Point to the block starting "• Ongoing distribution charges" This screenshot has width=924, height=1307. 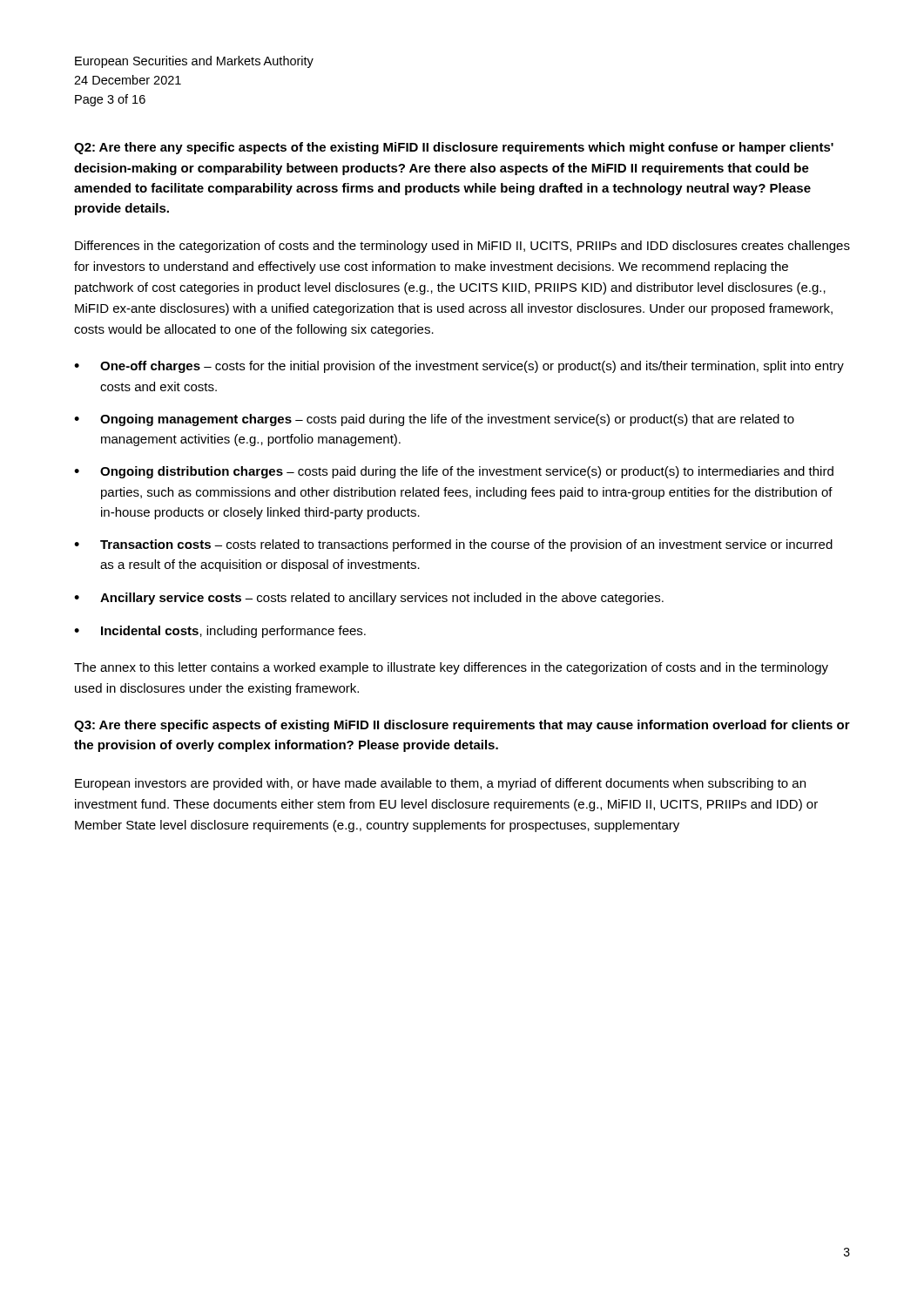(462, 491)
